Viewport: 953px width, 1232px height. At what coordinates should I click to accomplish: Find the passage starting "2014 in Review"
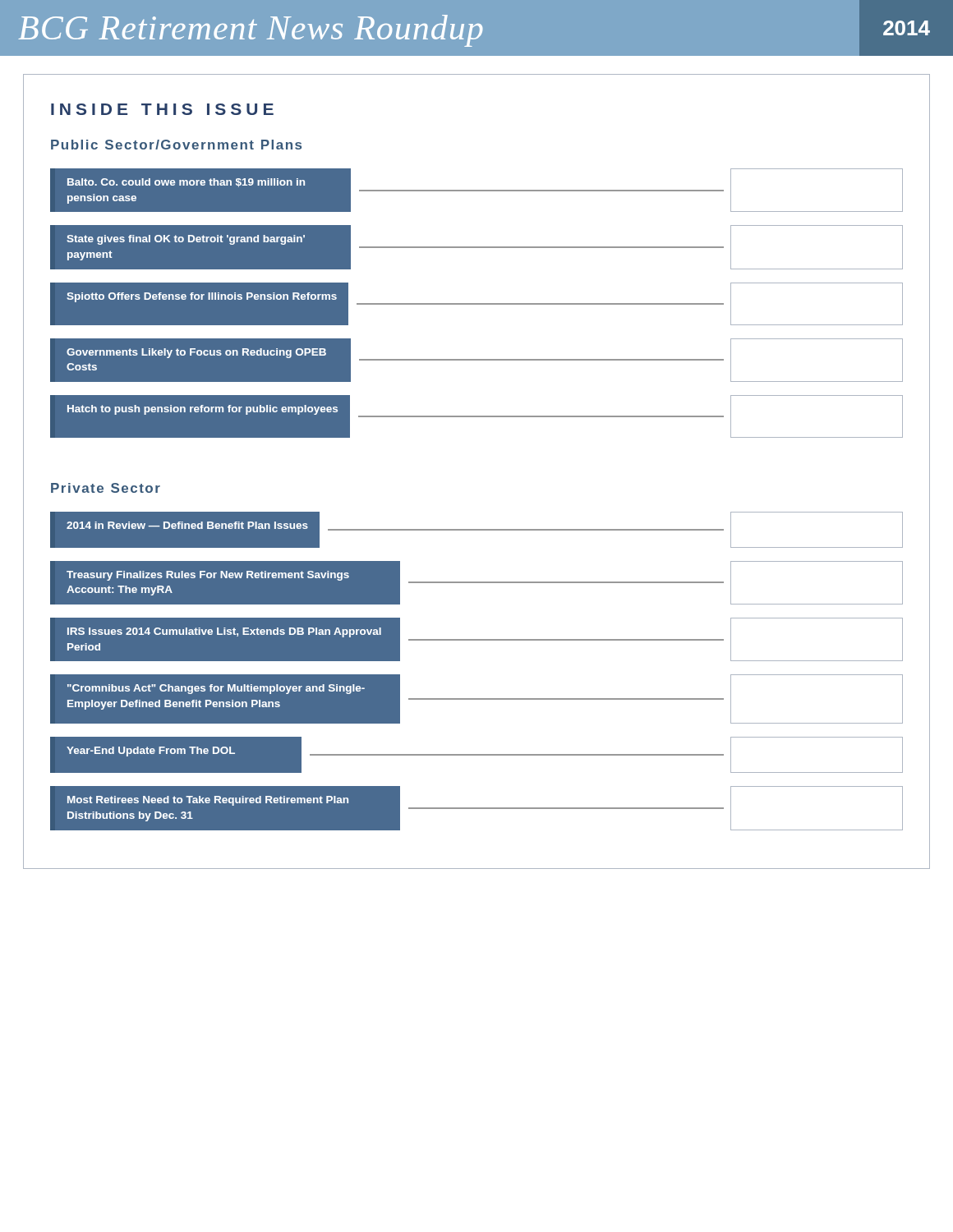[x=476, y=530]
